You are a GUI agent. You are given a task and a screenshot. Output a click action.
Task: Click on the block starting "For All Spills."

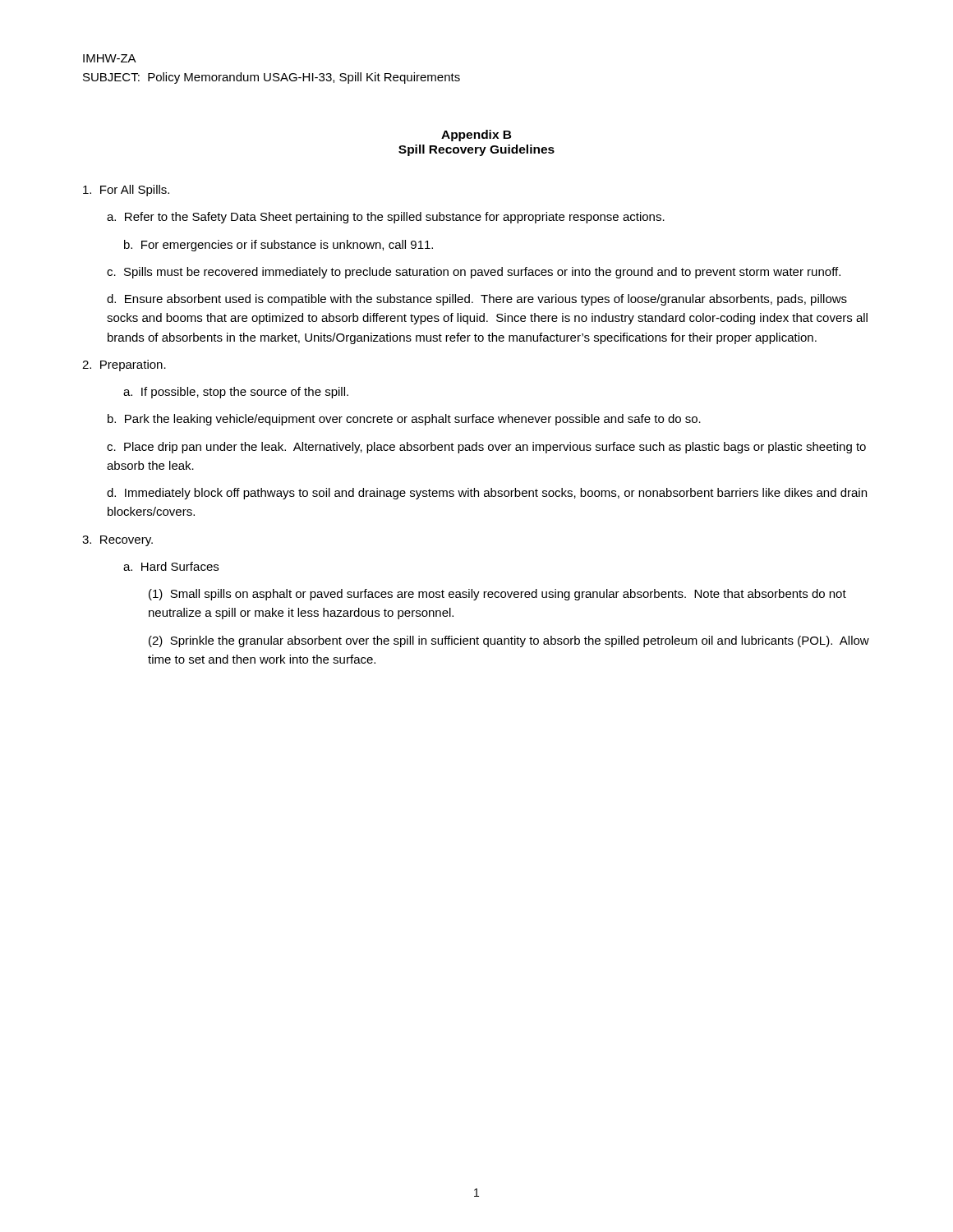126,189
